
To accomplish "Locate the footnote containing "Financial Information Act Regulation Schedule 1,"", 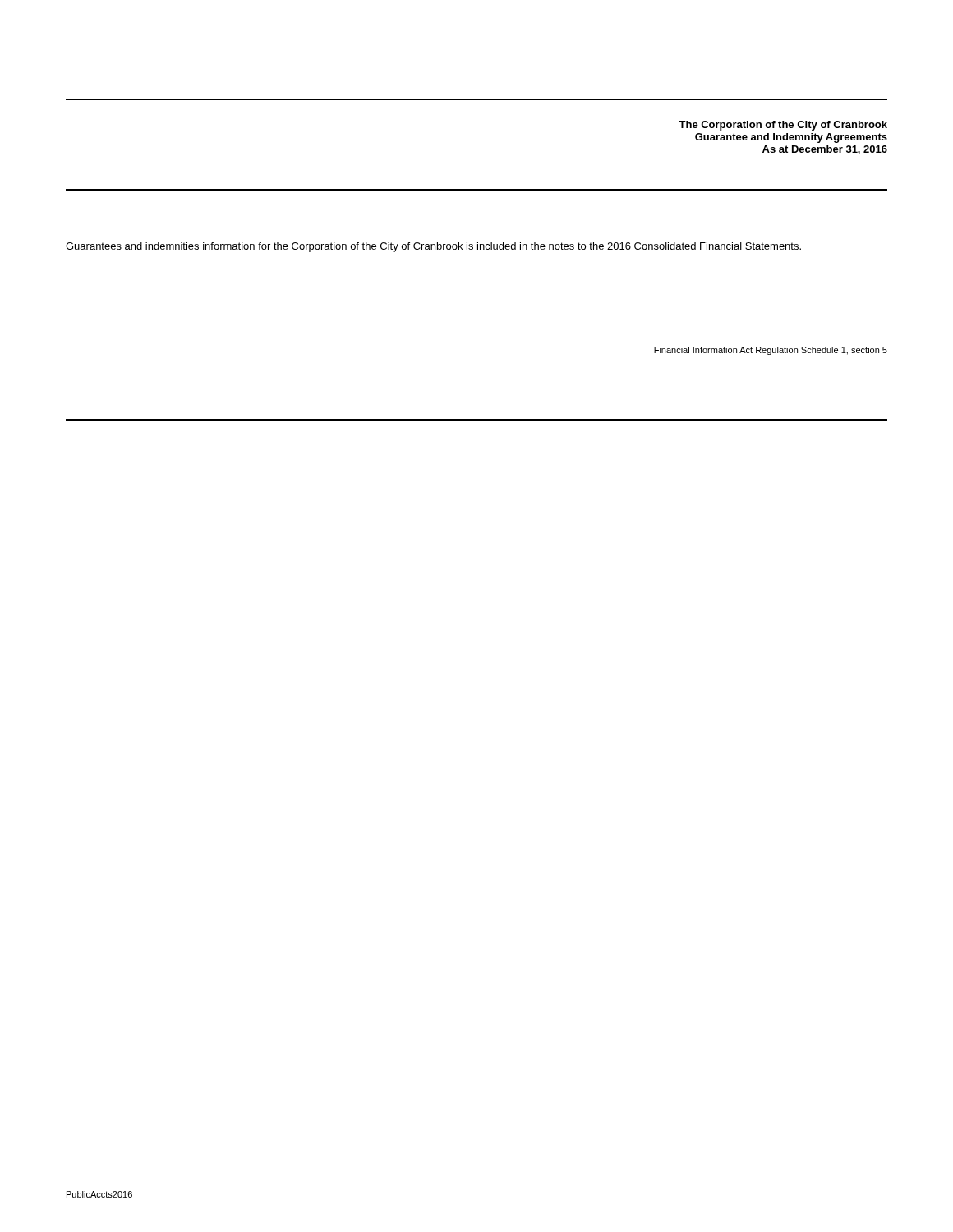I will [x=770, y=350].
